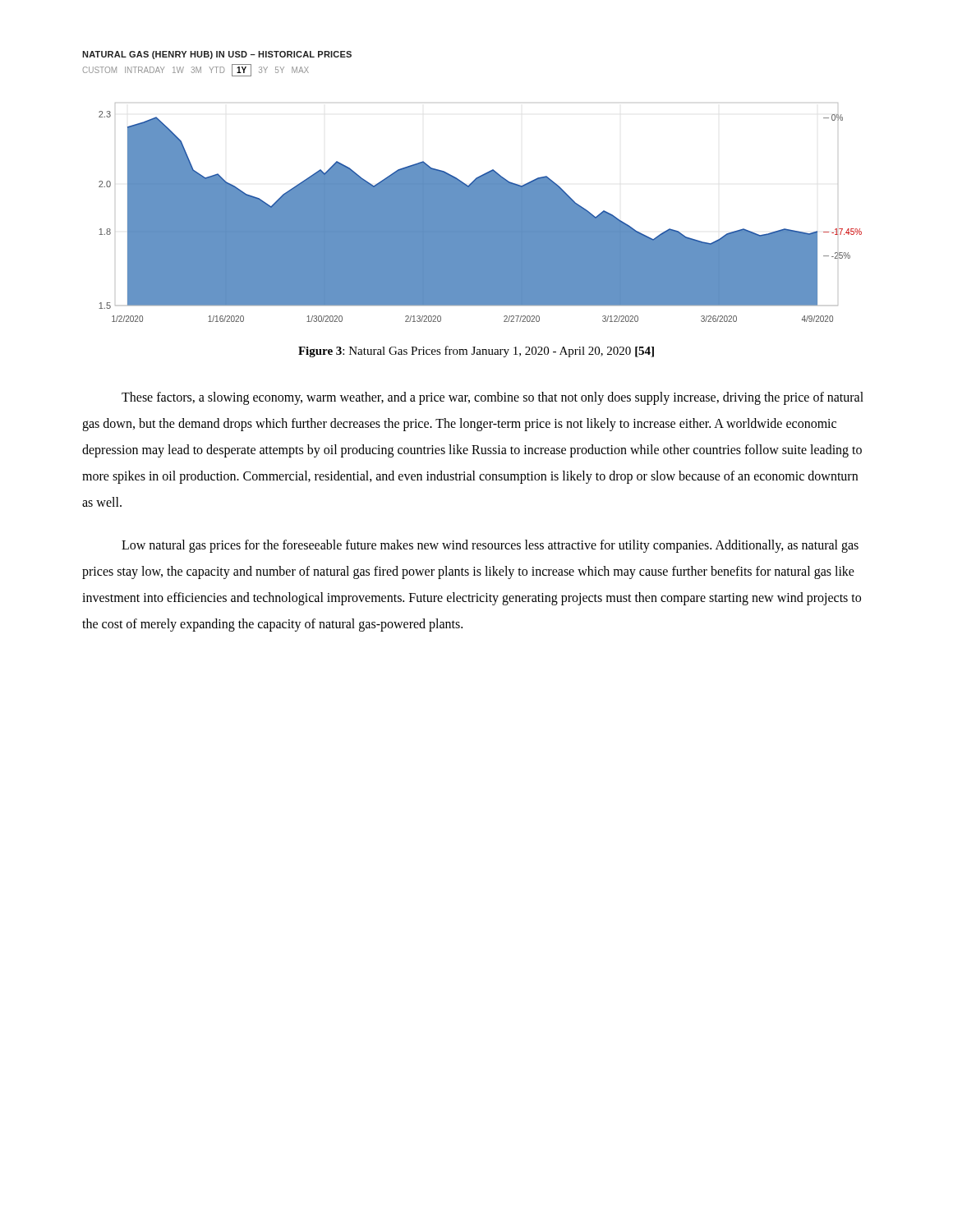Locate the block starting "Figure 3: Natural Gas Prices from"

(x=476, y=351)
